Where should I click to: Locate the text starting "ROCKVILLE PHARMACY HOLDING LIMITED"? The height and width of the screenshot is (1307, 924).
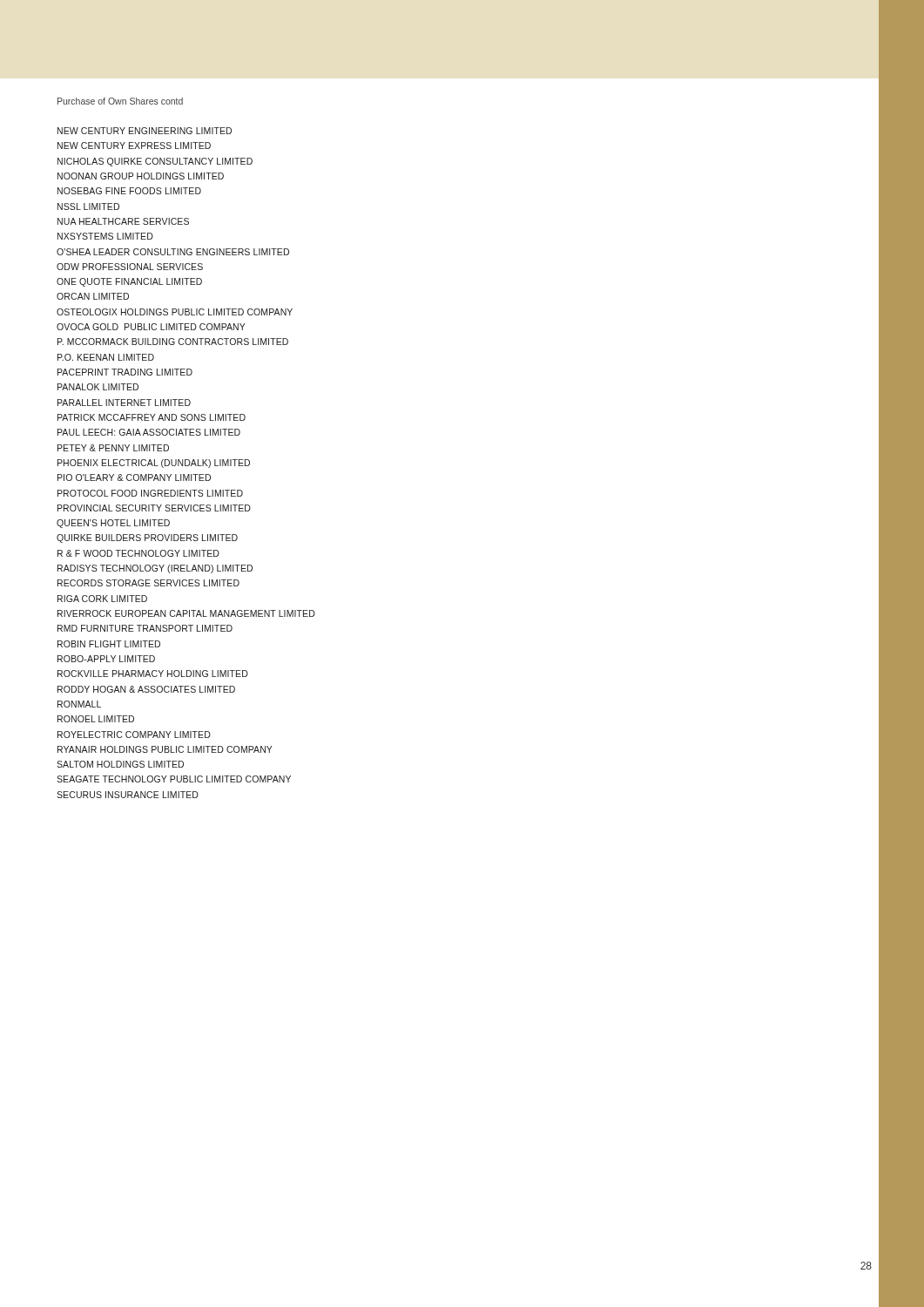click(x=152, y=674)
